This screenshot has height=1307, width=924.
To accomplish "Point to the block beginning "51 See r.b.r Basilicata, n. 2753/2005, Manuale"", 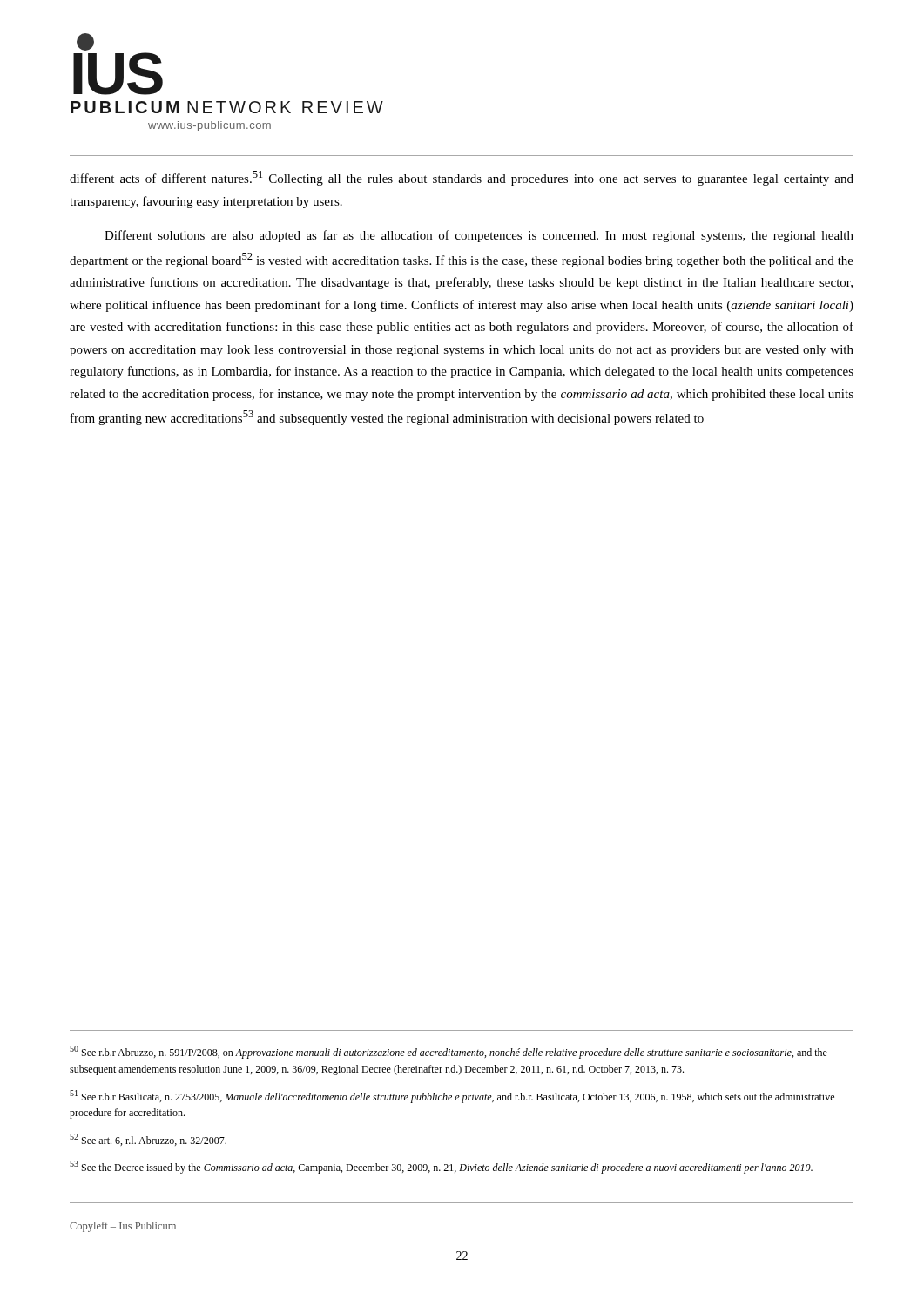I will [x=452, y=1103].
